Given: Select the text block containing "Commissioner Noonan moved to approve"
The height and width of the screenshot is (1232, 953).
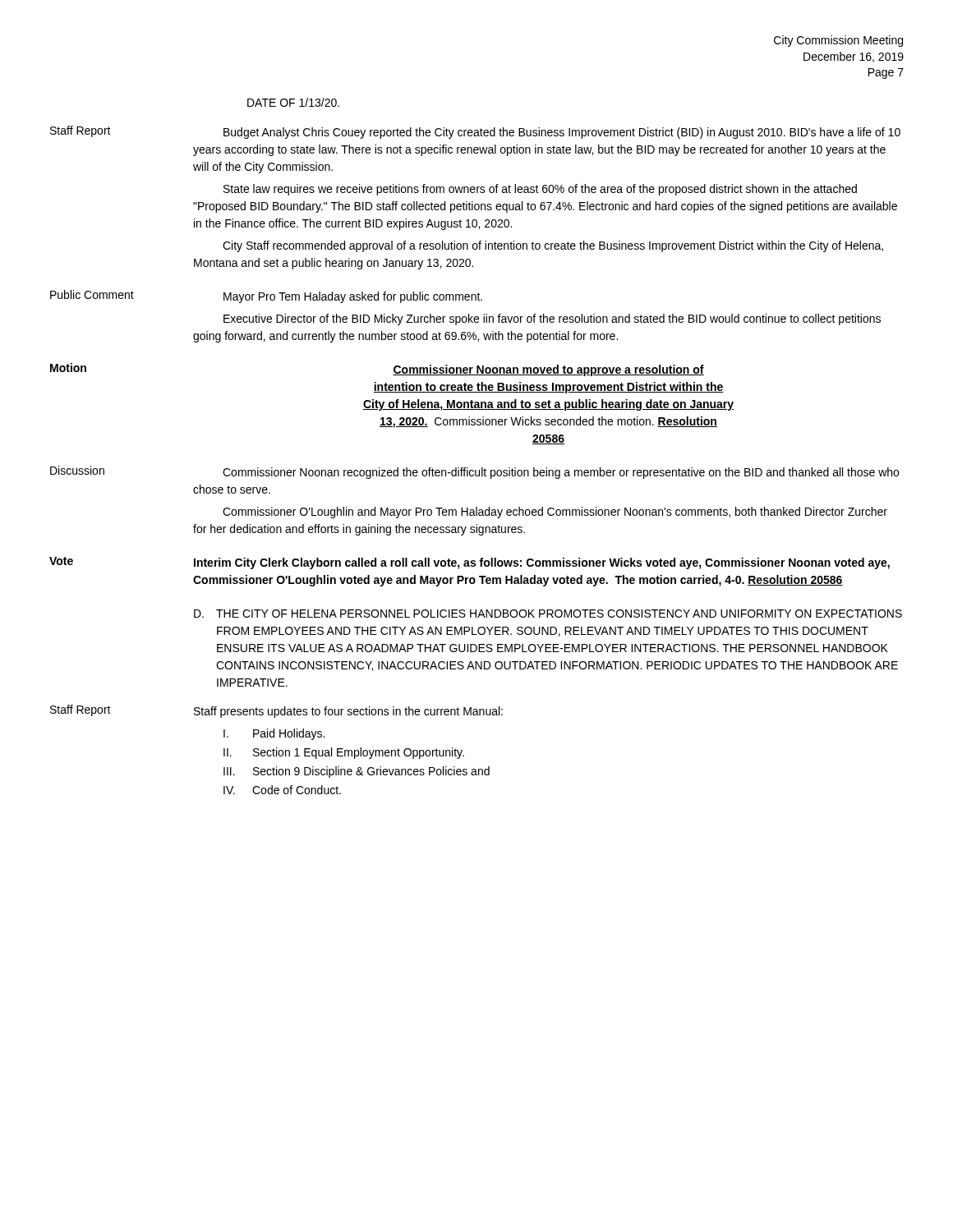Looking at the screenshot, I should pos(548,404).
